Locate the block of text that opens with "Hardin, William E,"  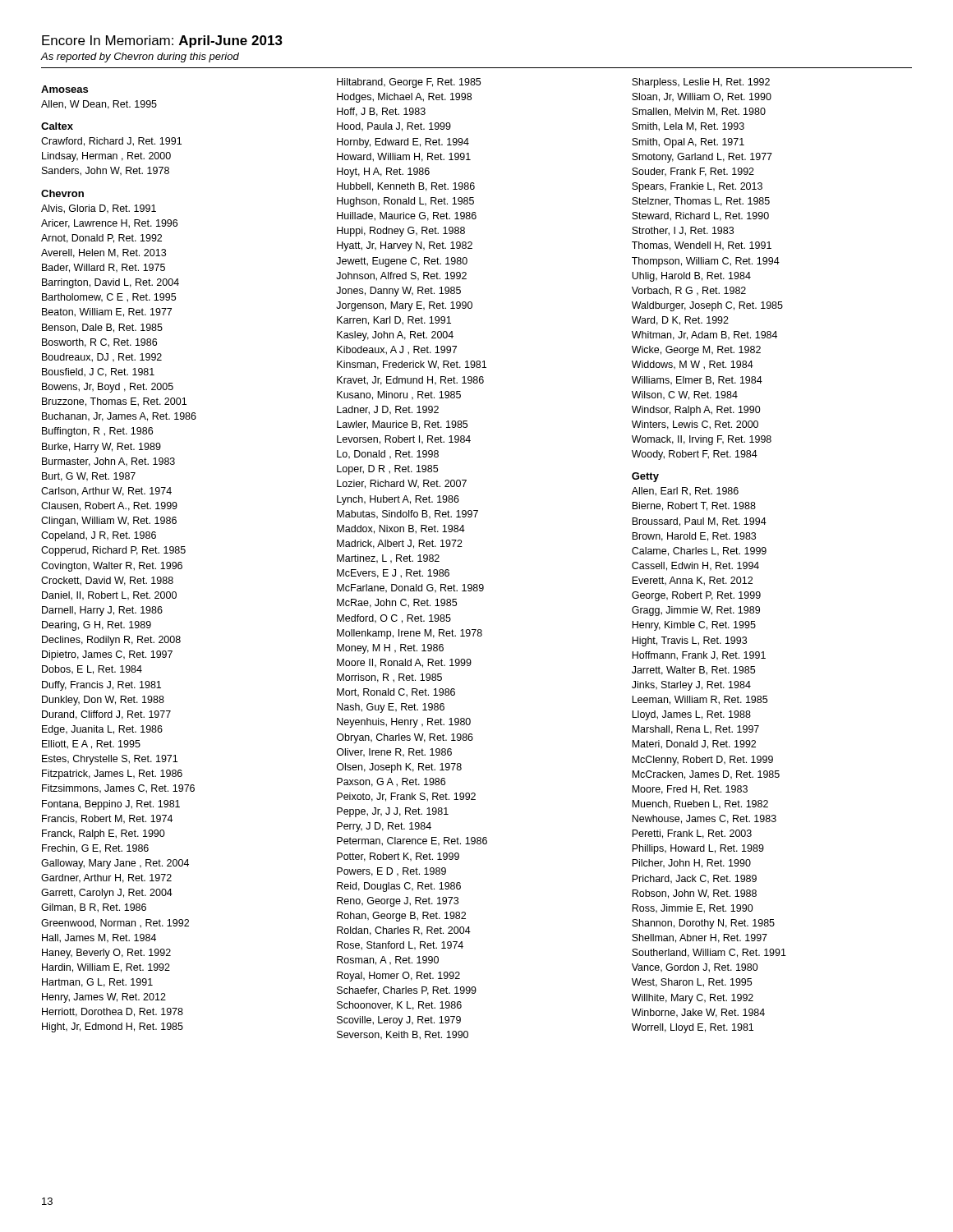(106, 967)
